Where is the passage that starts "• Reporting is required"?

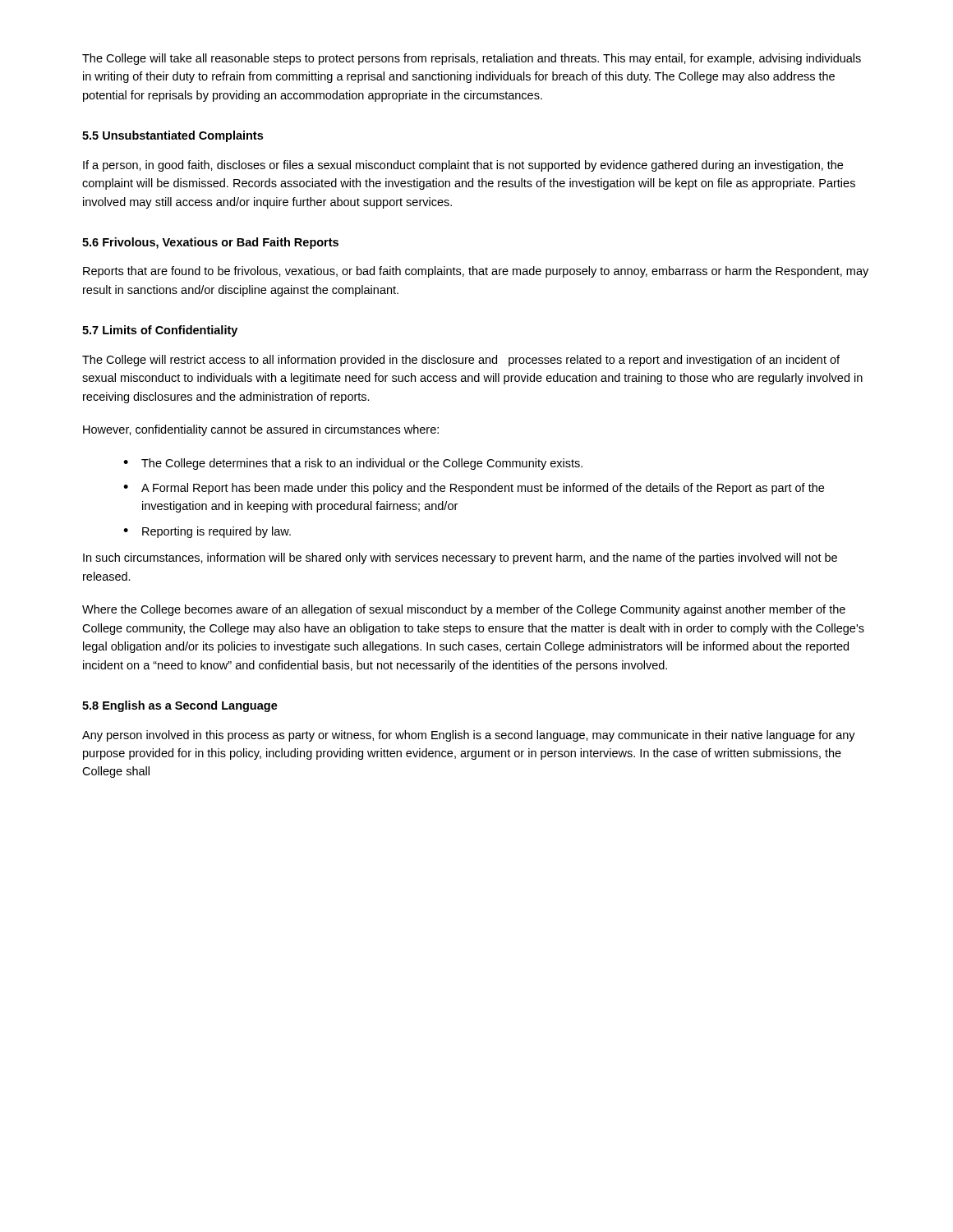click(207, 532)
